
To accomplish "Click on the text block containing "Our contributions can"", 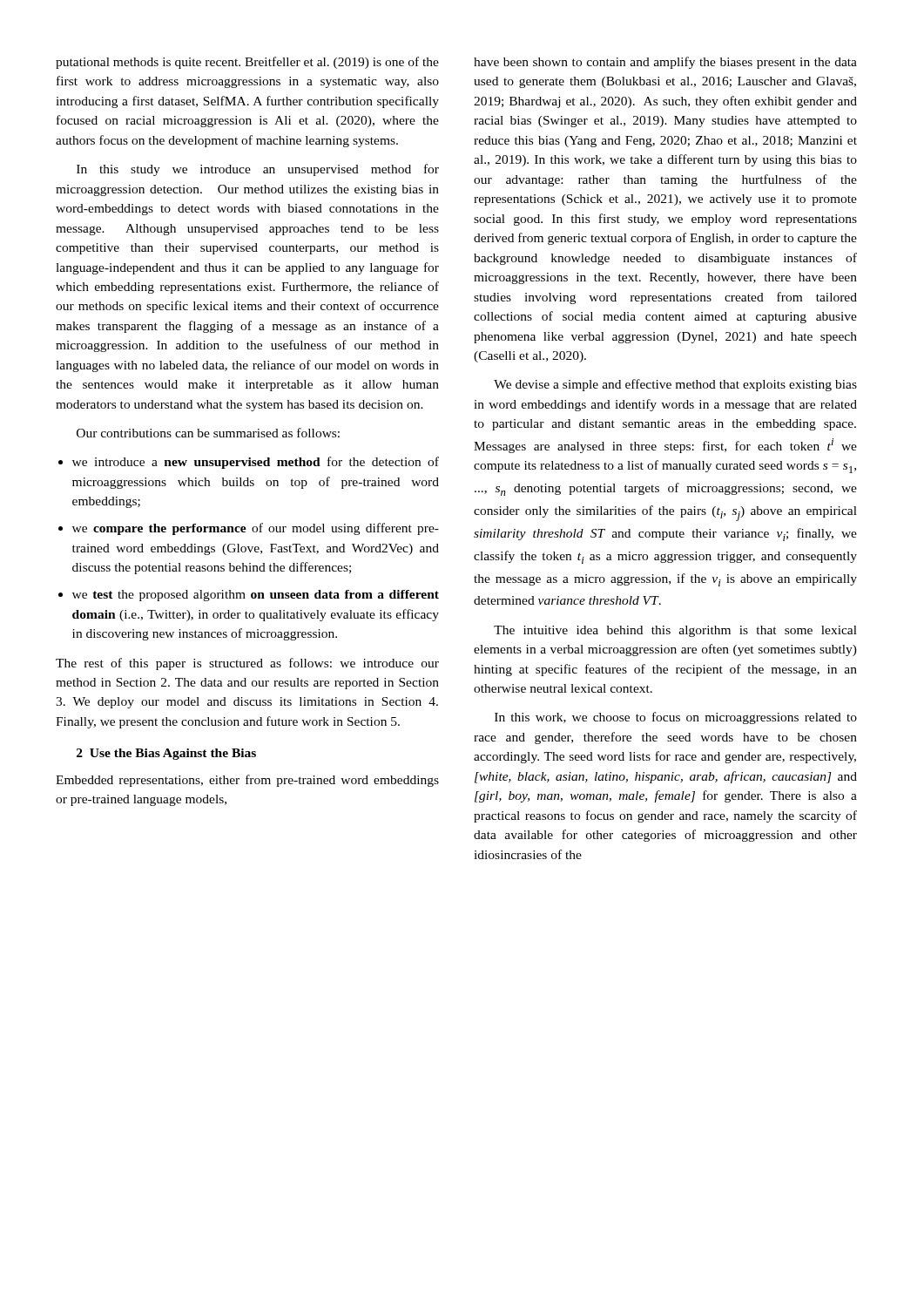I will pyautogui.click(x=247, y=433).
